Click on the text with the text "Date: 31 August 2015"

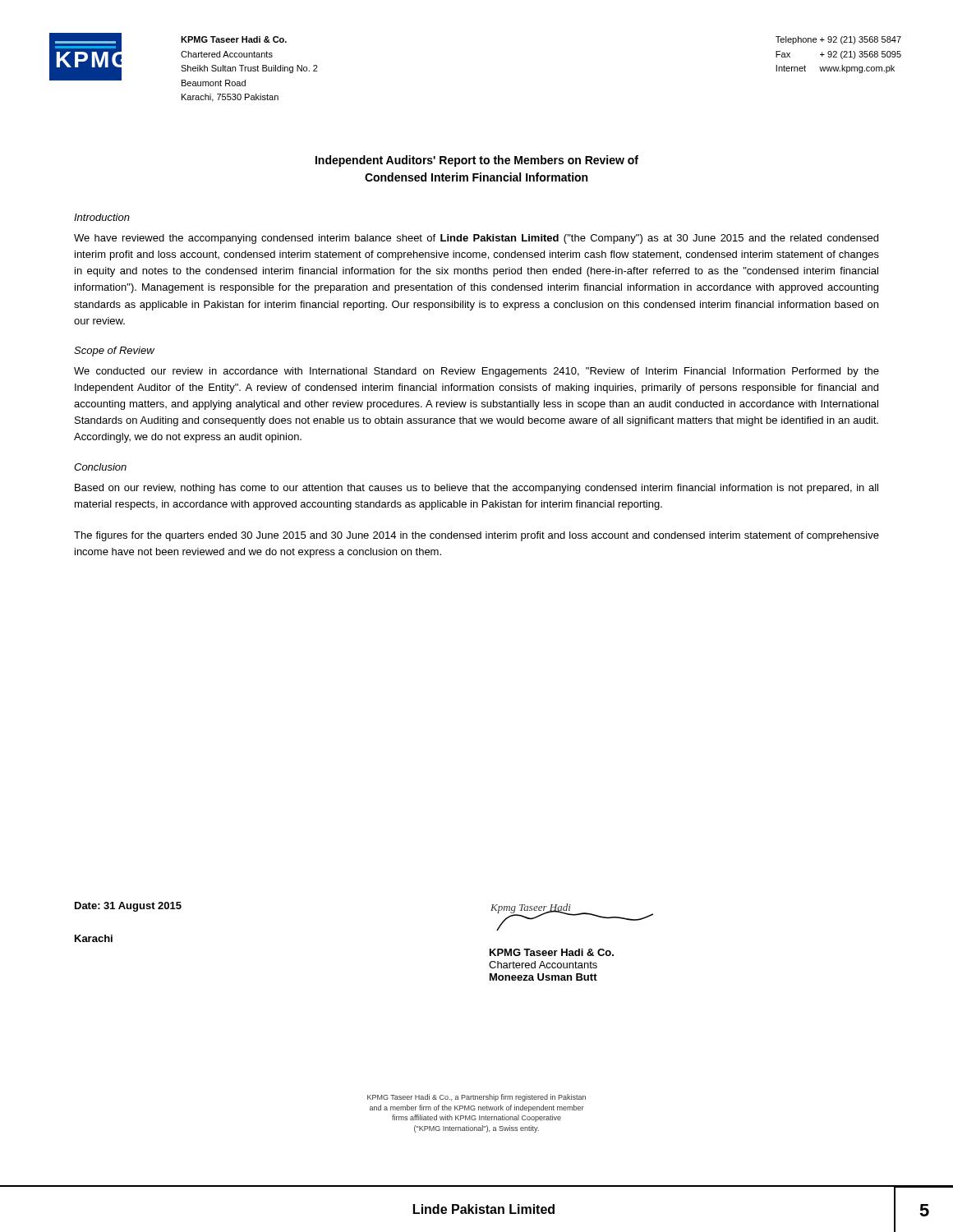click(x=128, y=906)
